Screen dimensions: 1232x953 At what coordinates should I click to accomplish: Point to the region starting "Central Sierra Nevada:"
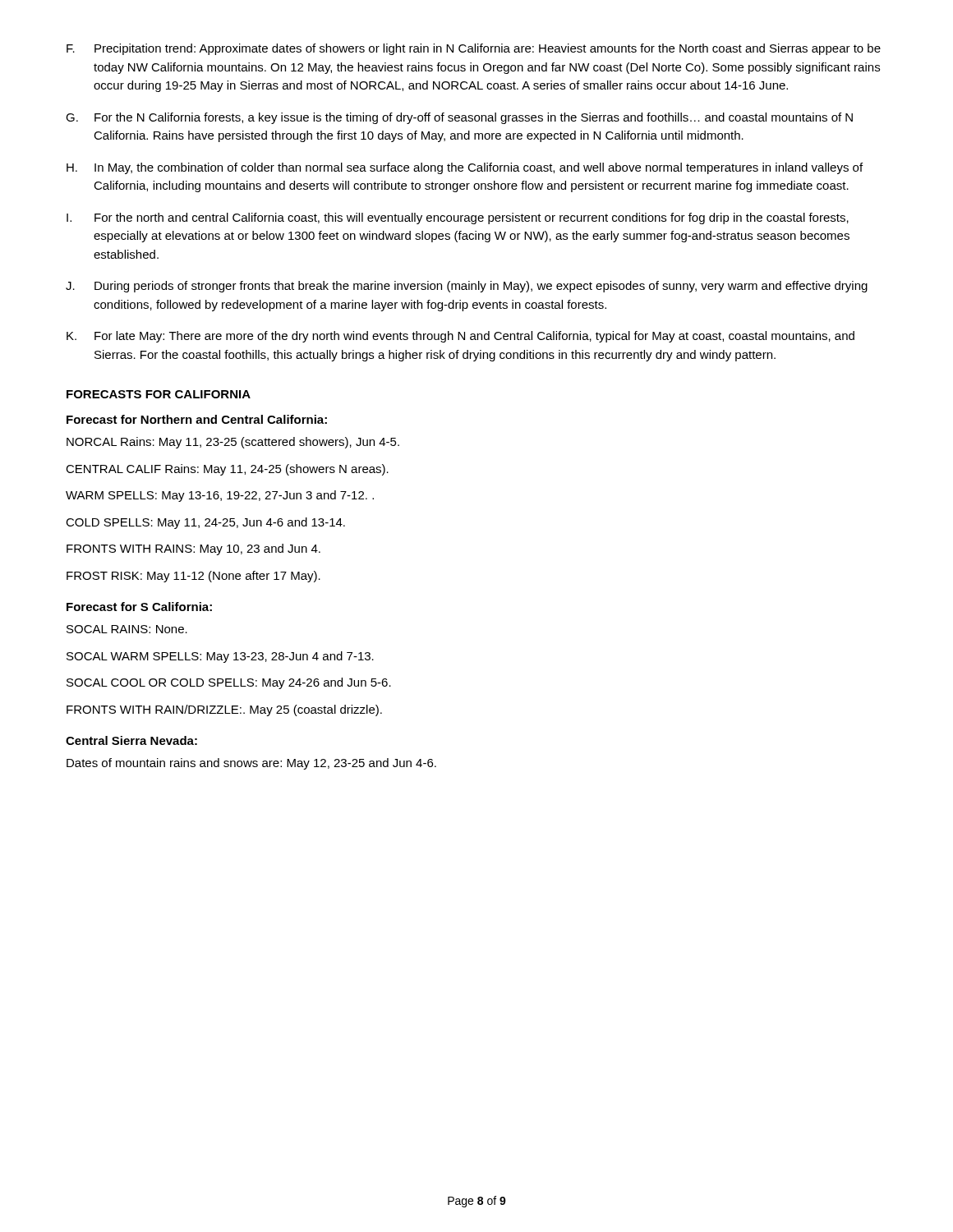point(132,740)
